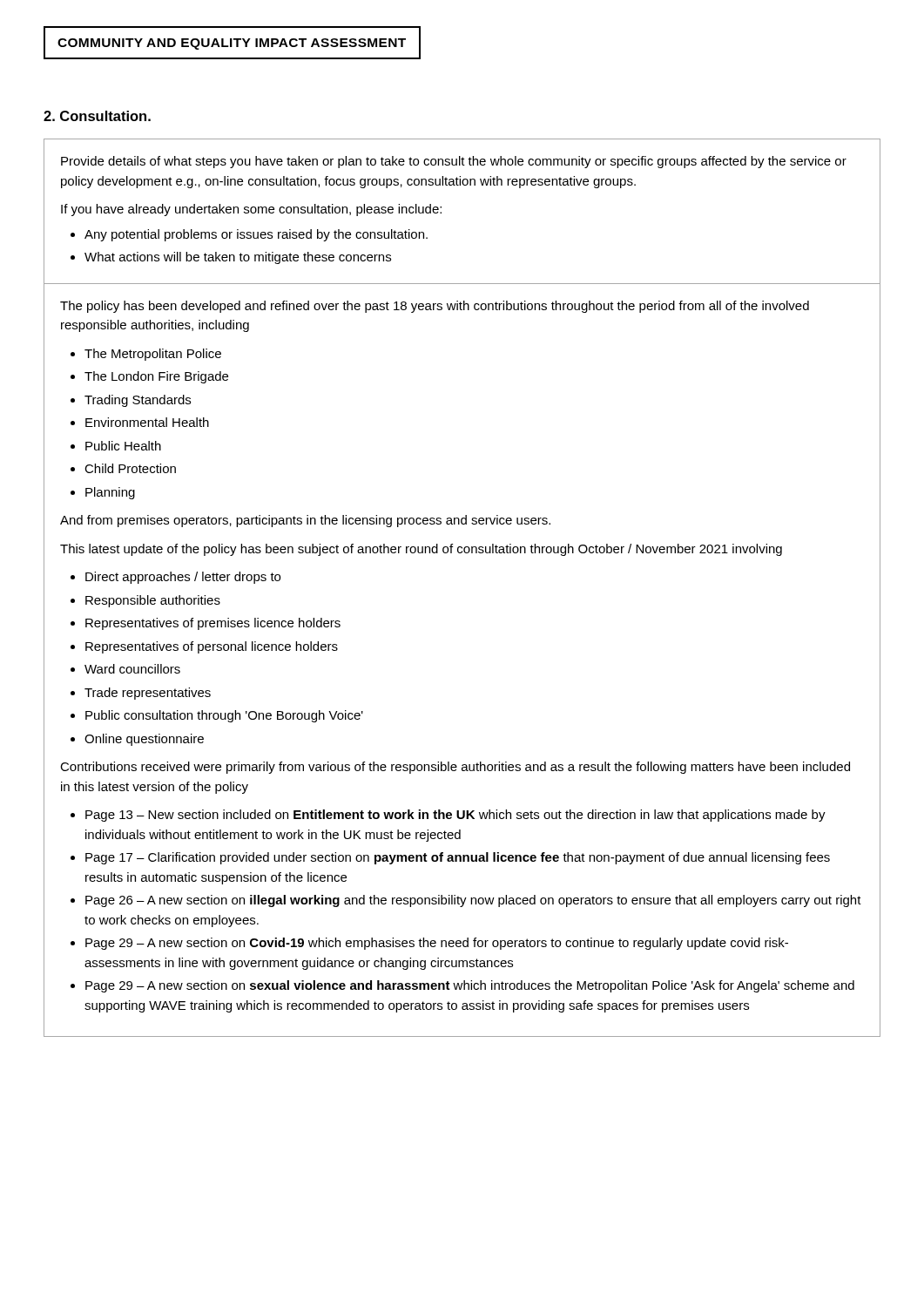Point to the passage starting "2. Consultation."
The height and width of the screenshot is (1307, 924).
(x=97, y=116)
